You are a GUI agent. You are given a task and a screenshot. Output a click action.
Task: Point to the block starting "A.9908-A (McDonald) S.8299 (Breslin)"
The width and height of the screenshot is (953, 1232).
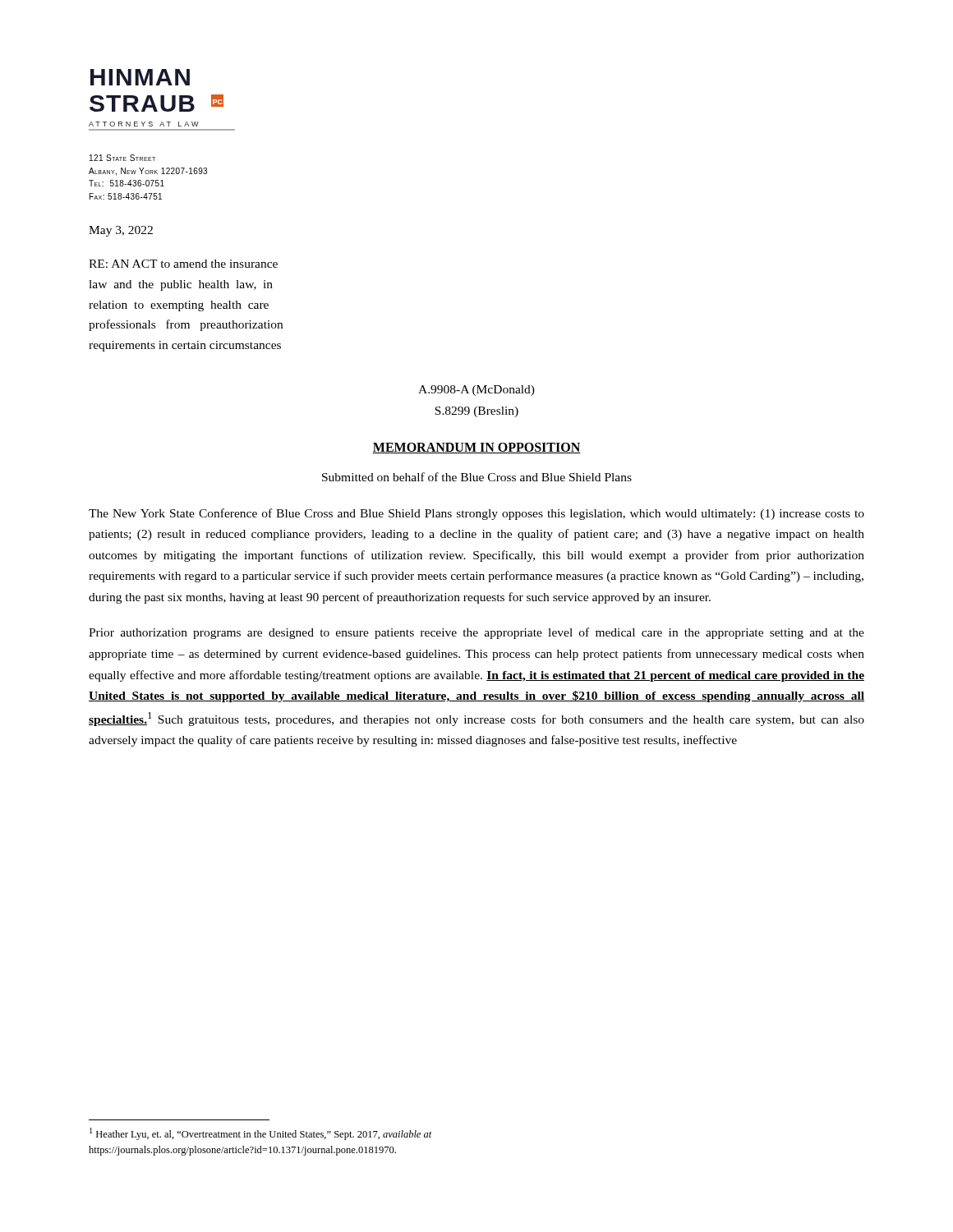point(476,400)
